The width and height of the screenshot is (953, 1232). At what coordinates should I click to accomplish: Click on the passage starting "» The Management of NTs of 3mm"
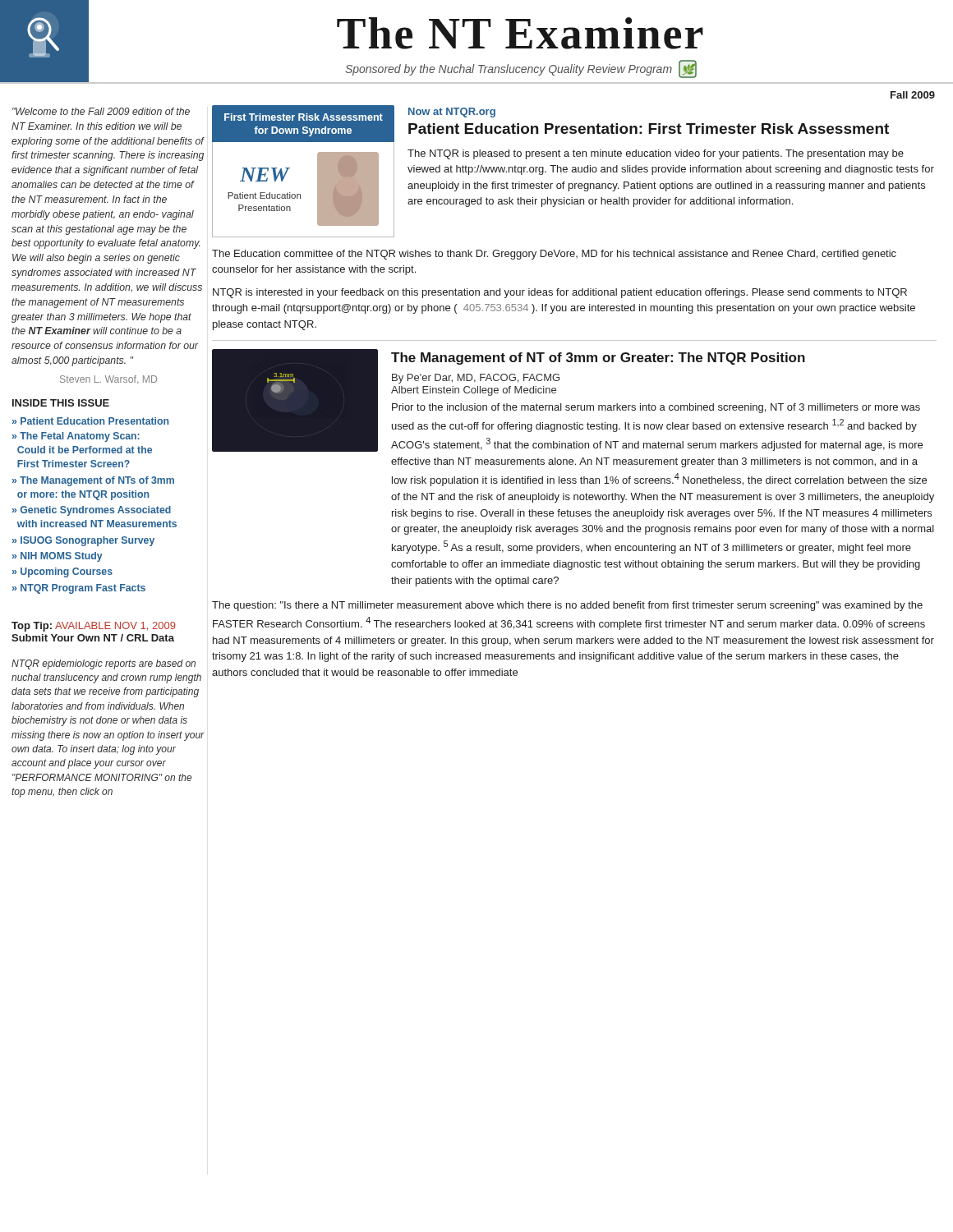pos(93,487)
